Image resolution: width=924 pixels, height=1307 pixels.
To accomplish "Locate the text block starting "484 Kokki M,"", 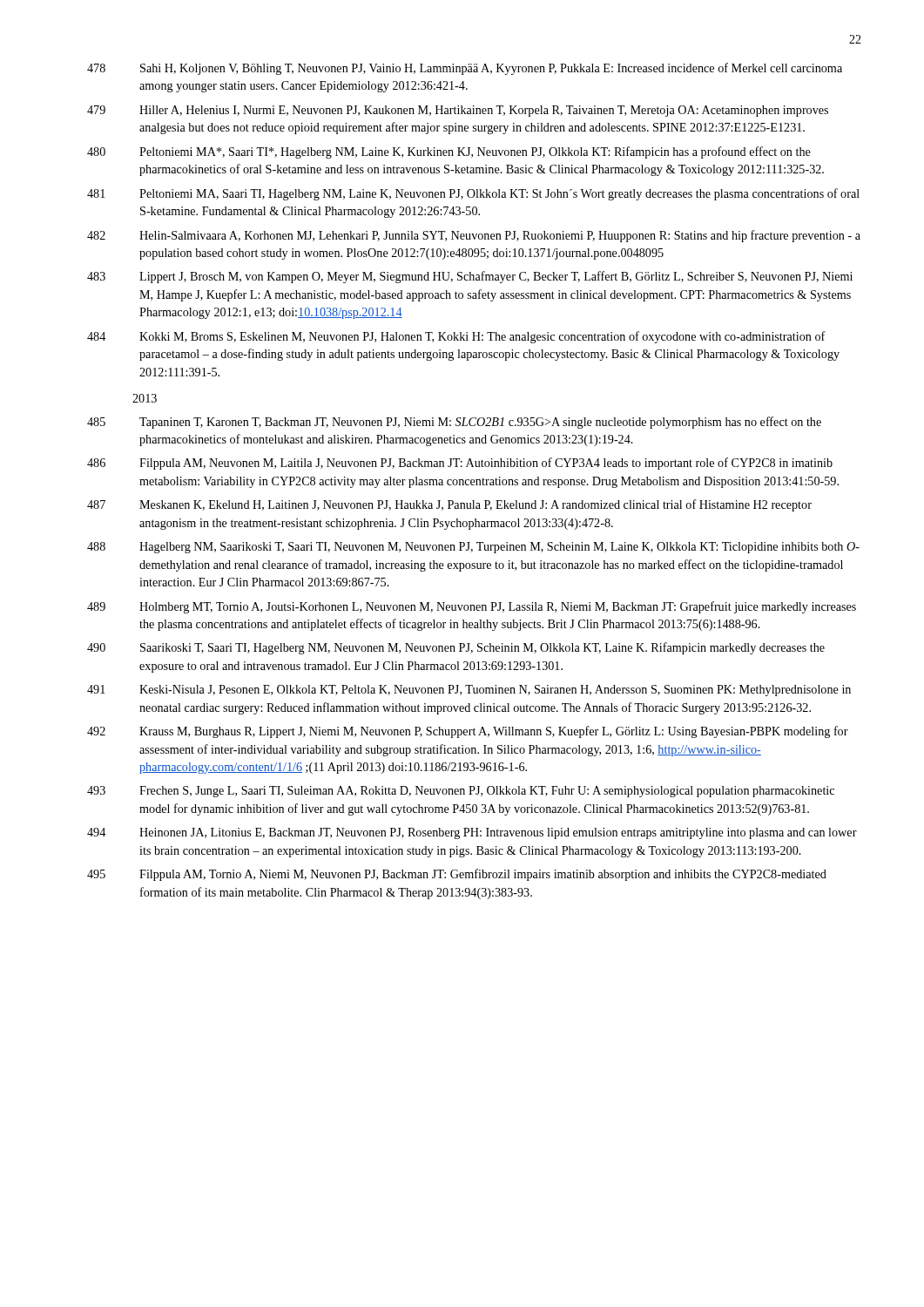I will tap(474, 354).
